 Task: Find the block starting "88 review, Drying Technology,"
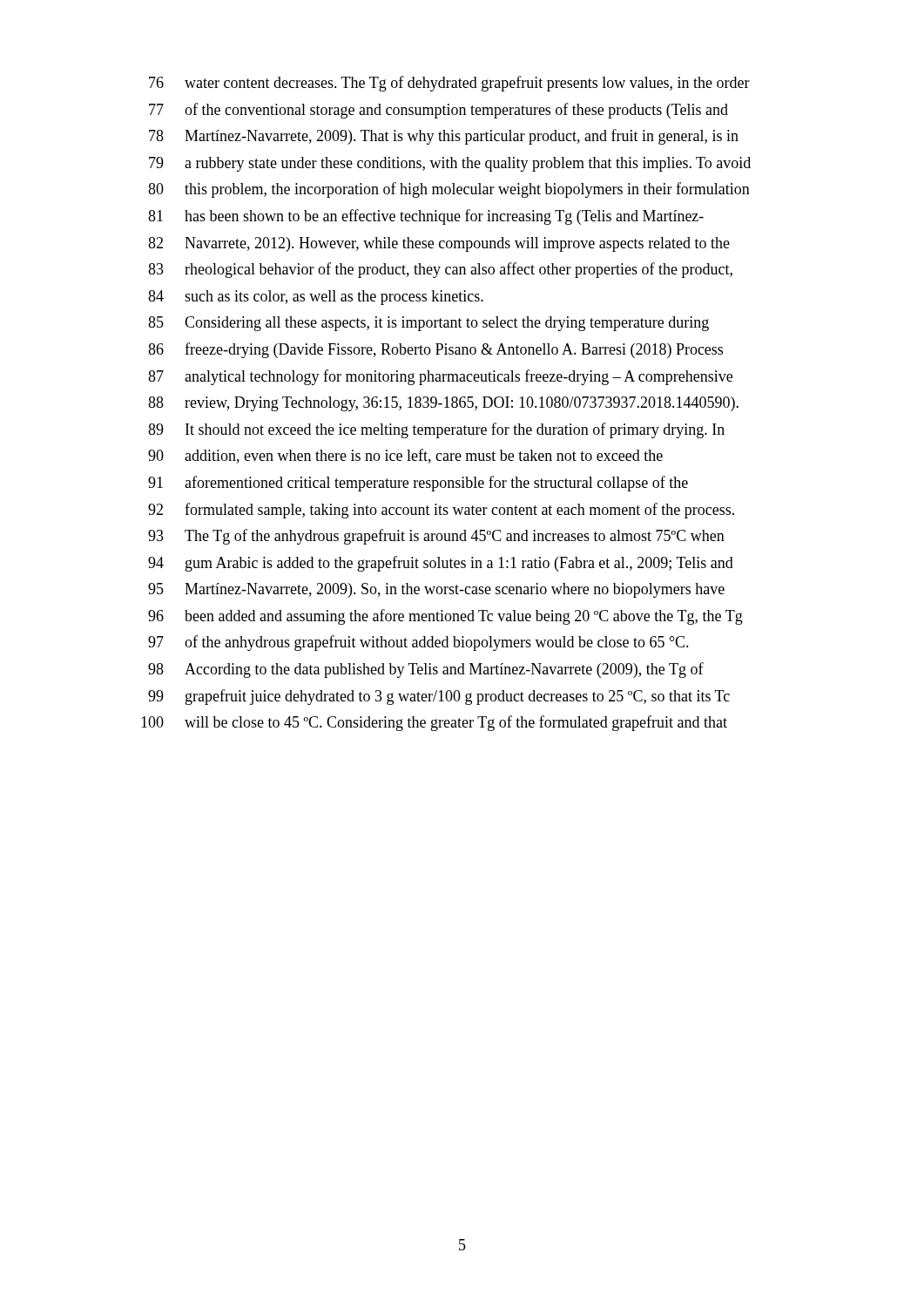point(462,403)
